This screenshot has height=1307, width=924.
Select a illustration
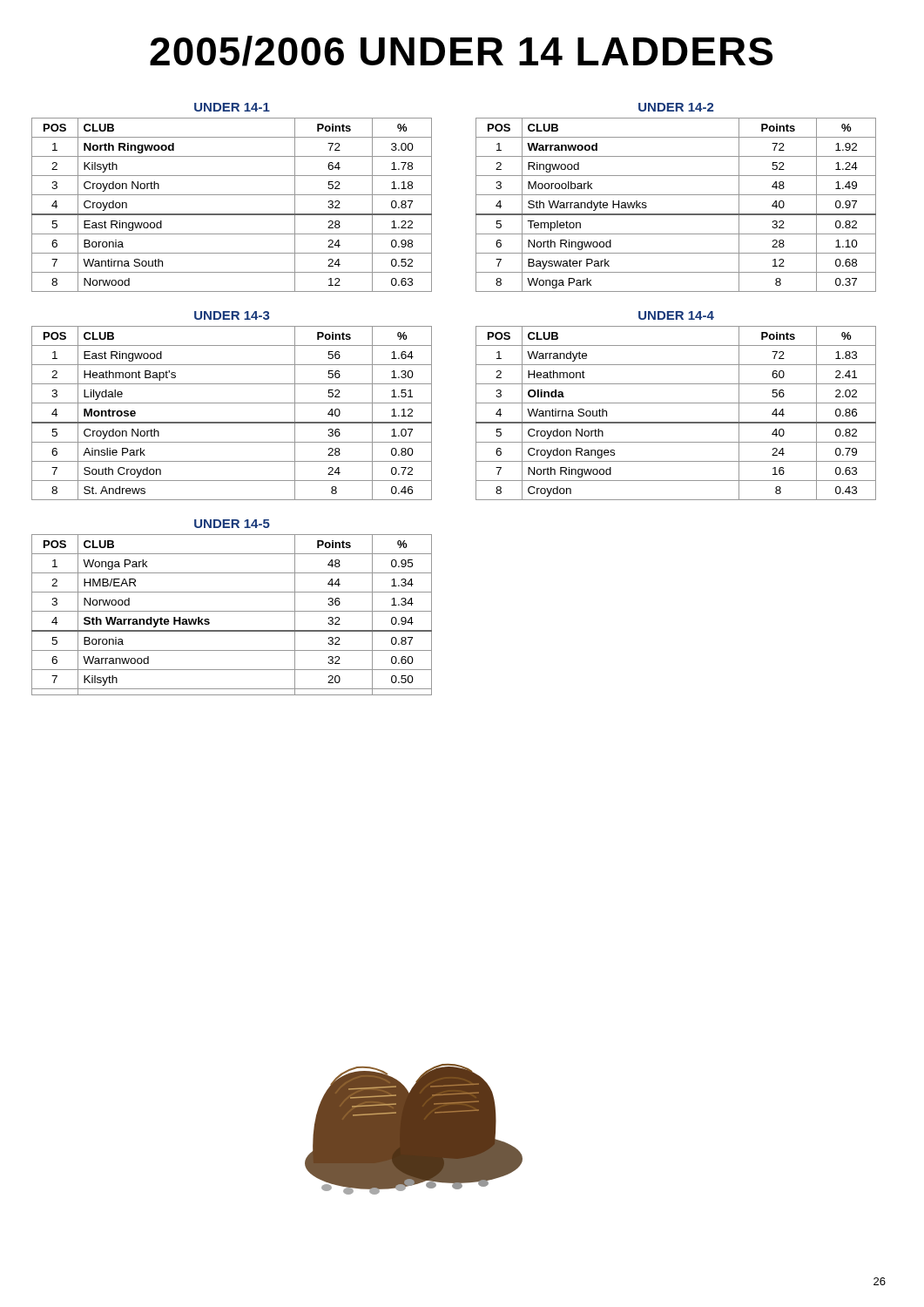coord(409,1120)
